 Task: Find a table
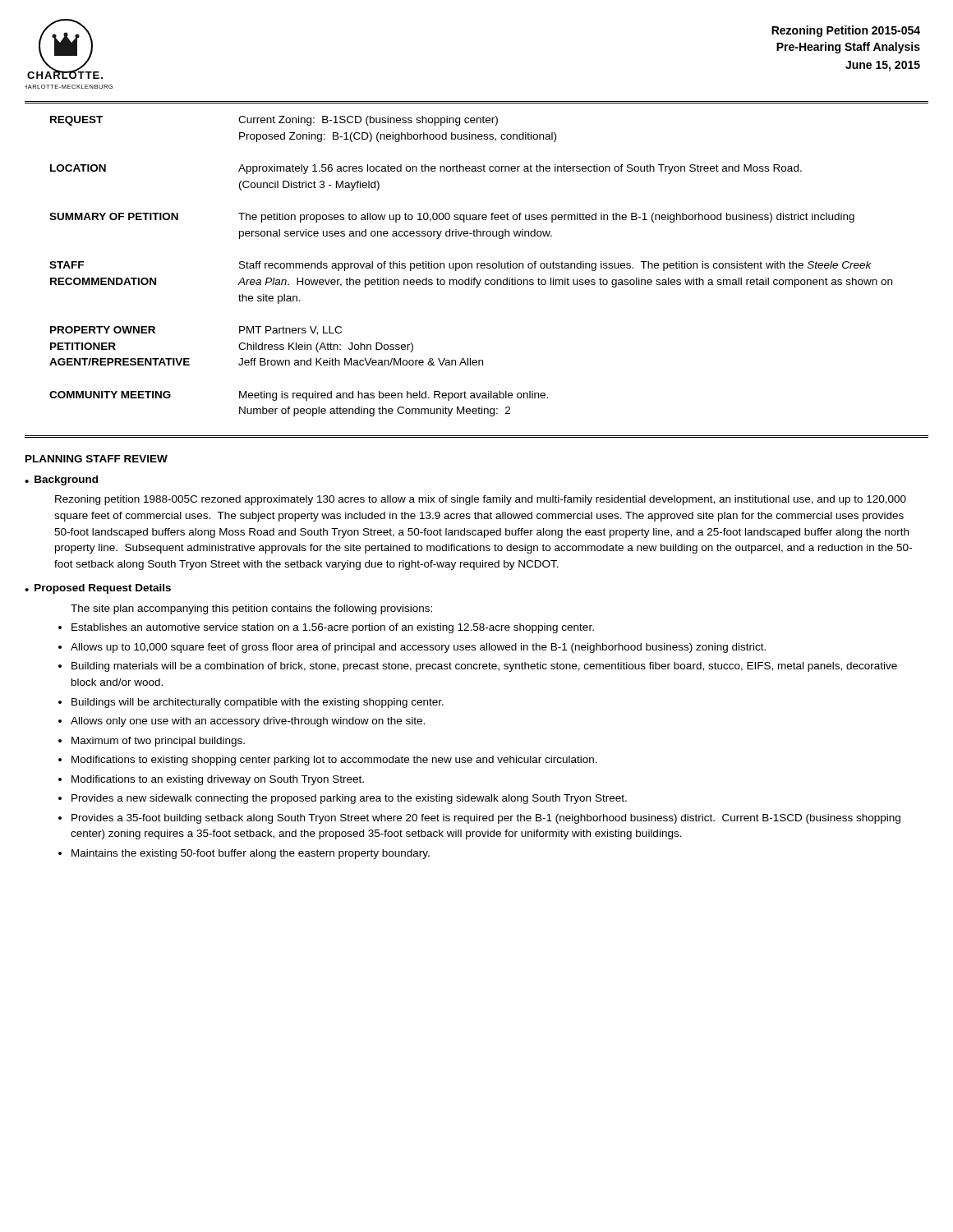coord(476,265)
